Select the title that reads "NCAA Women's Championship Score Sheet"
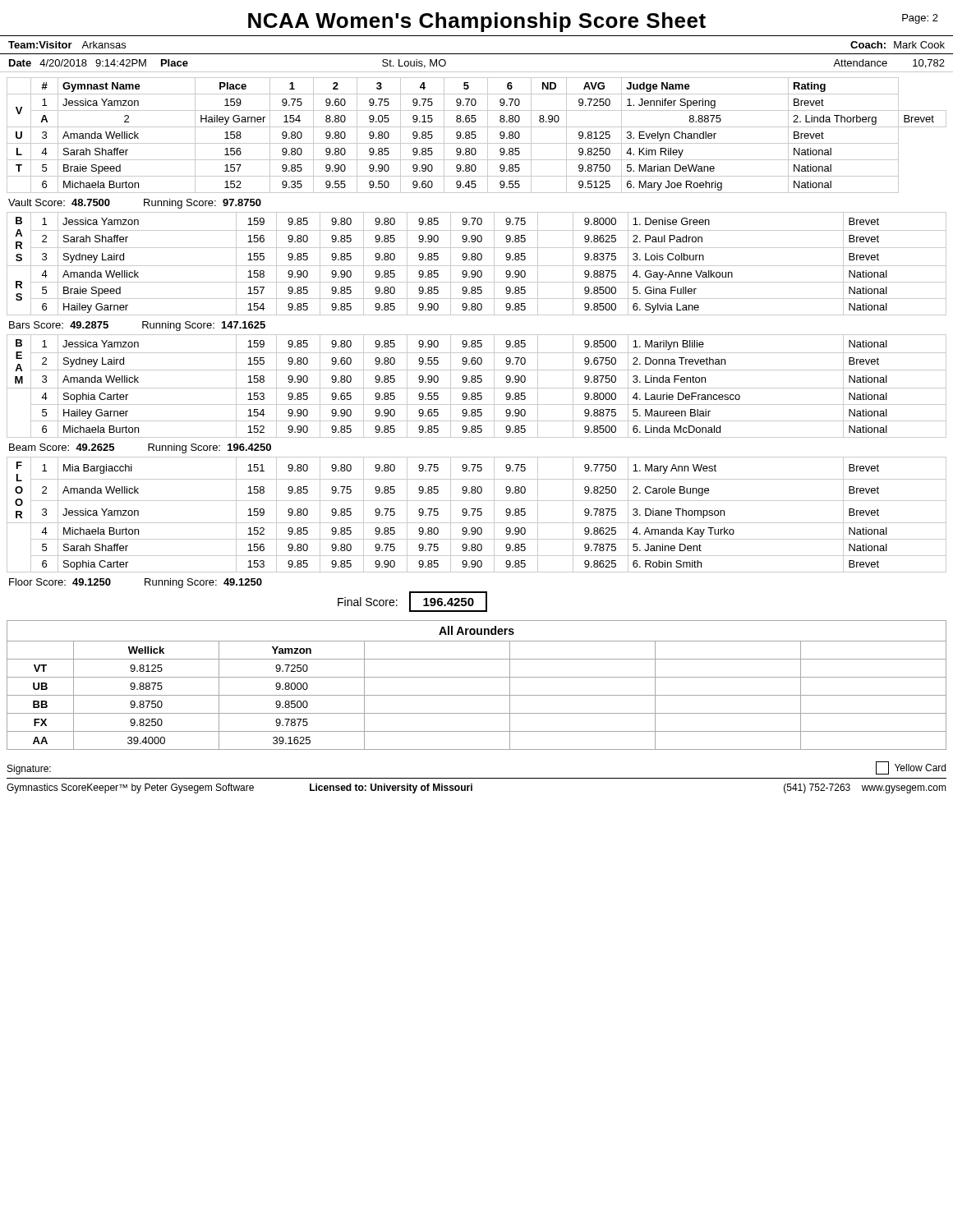Viewport: 953px width, 1232px height. [593, 21]
